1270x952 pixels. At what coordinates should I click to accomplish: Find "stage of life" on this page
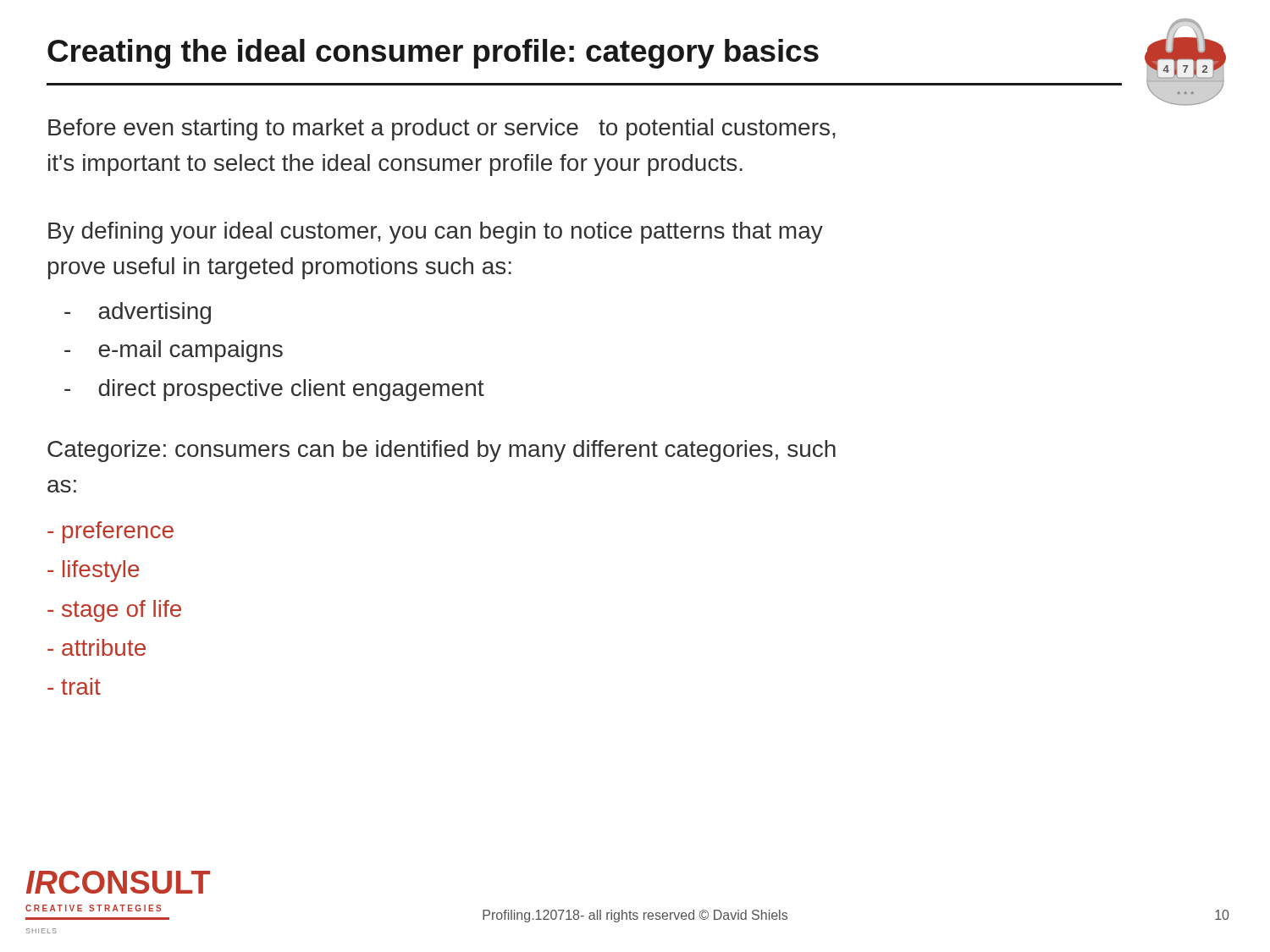click(114, 608)
